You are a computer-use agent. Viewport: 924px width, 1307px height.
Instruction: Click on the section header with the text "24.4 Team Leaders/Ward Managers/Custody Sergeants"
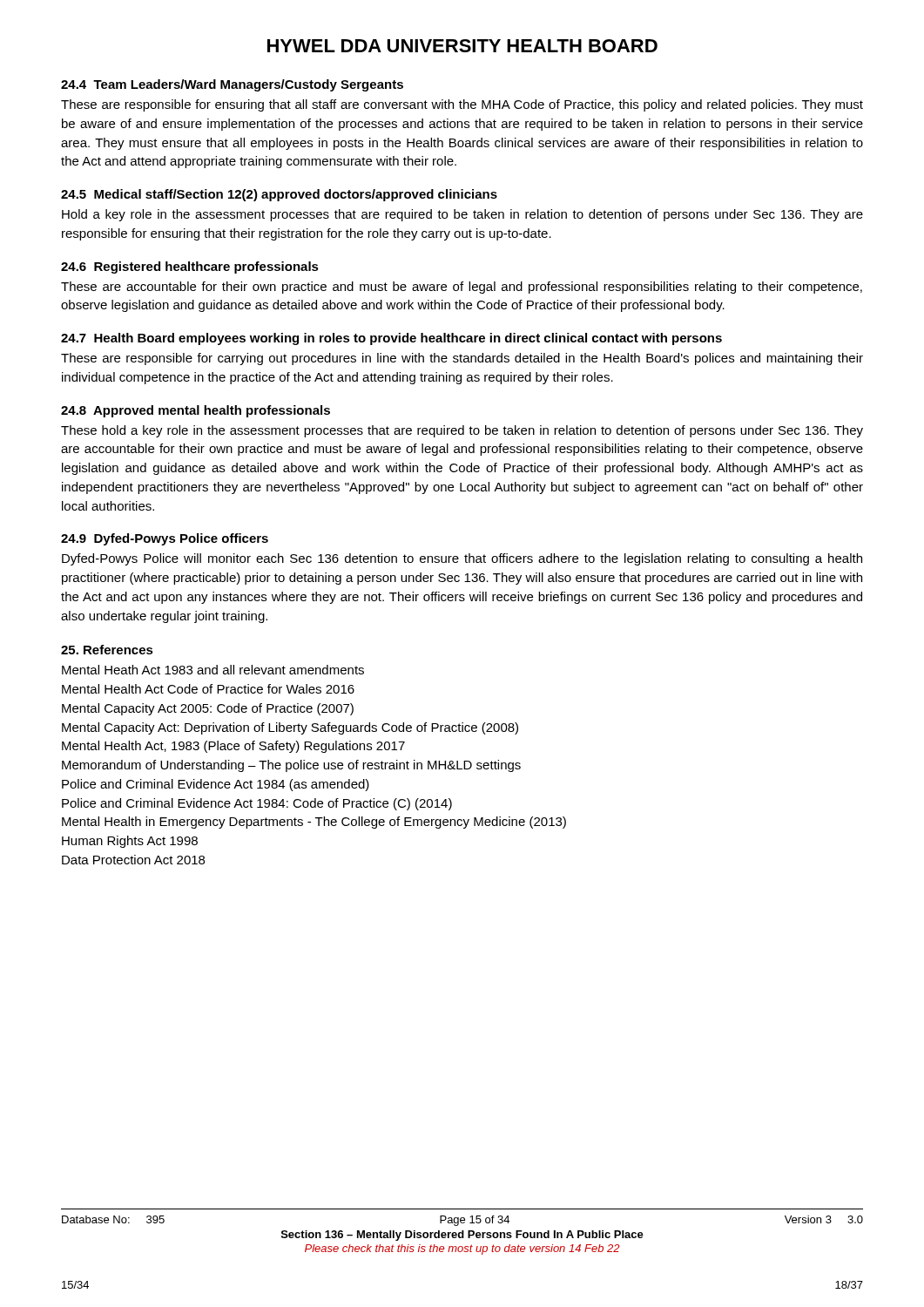point(232,84)
